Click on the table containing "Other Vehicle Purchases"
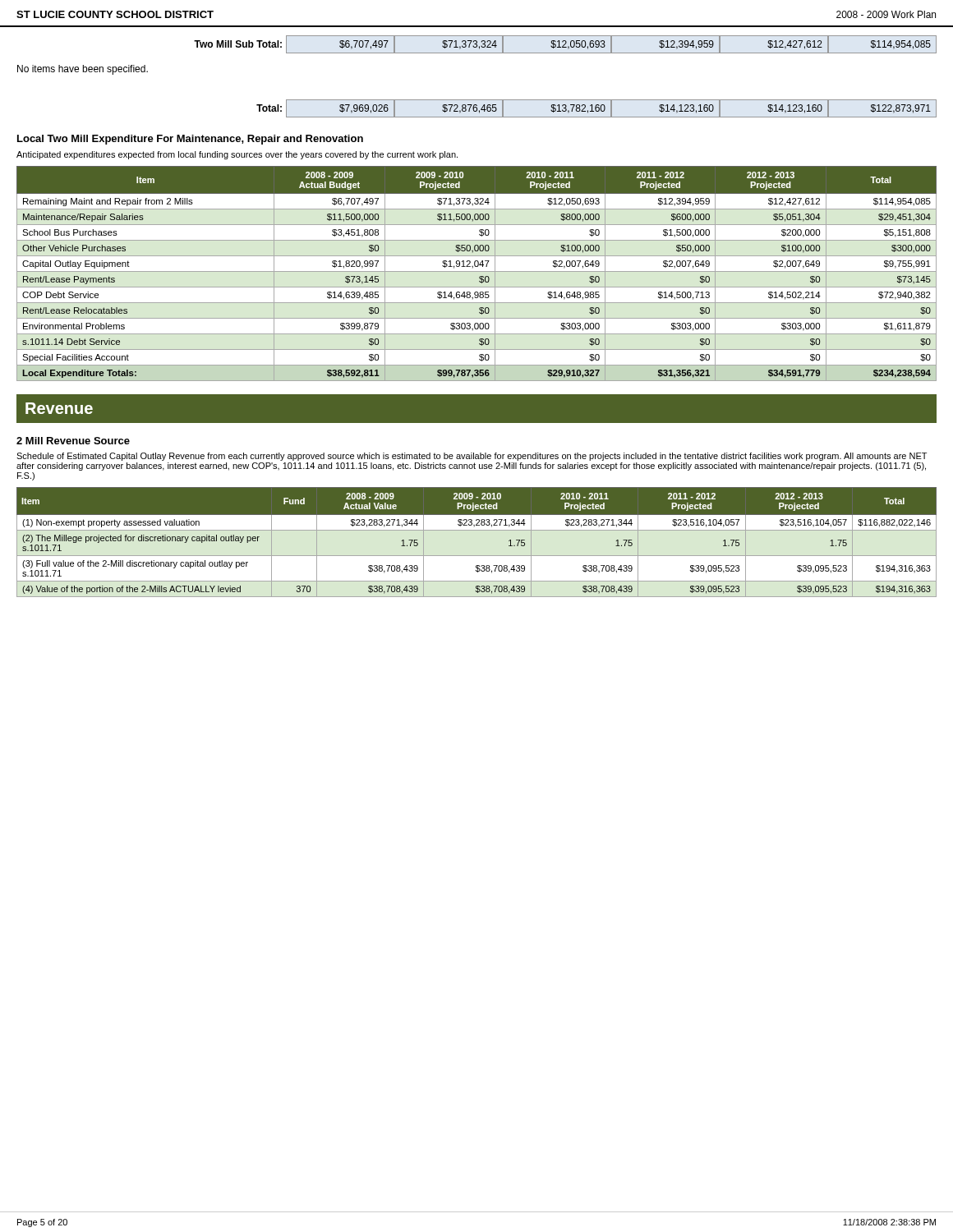This screenshot has height=1232, width=953. click(476, 274)
